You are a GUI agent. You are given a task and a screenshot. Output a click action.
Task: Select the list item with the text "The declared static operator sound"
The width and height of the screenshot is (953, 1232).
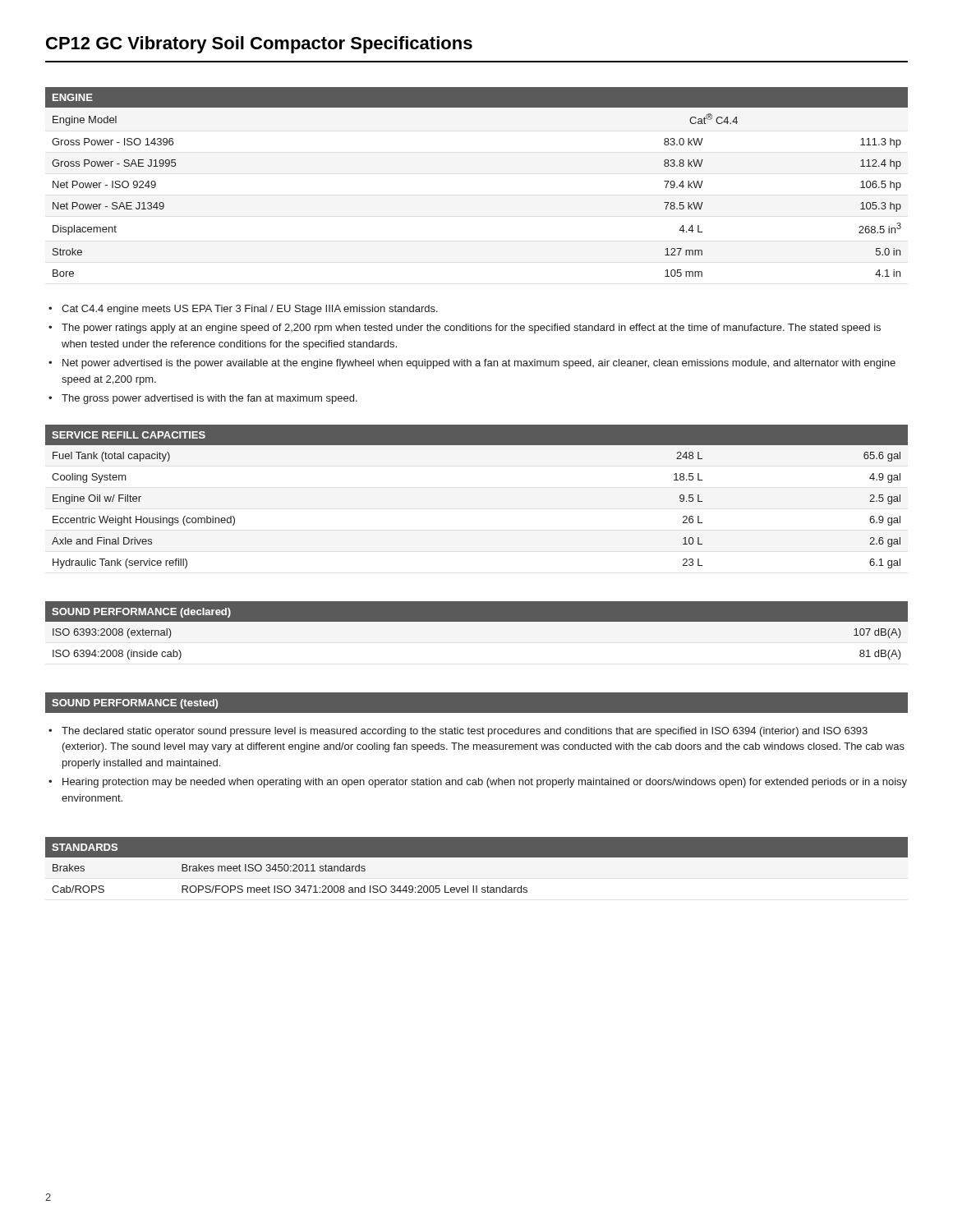pos(483,746)
